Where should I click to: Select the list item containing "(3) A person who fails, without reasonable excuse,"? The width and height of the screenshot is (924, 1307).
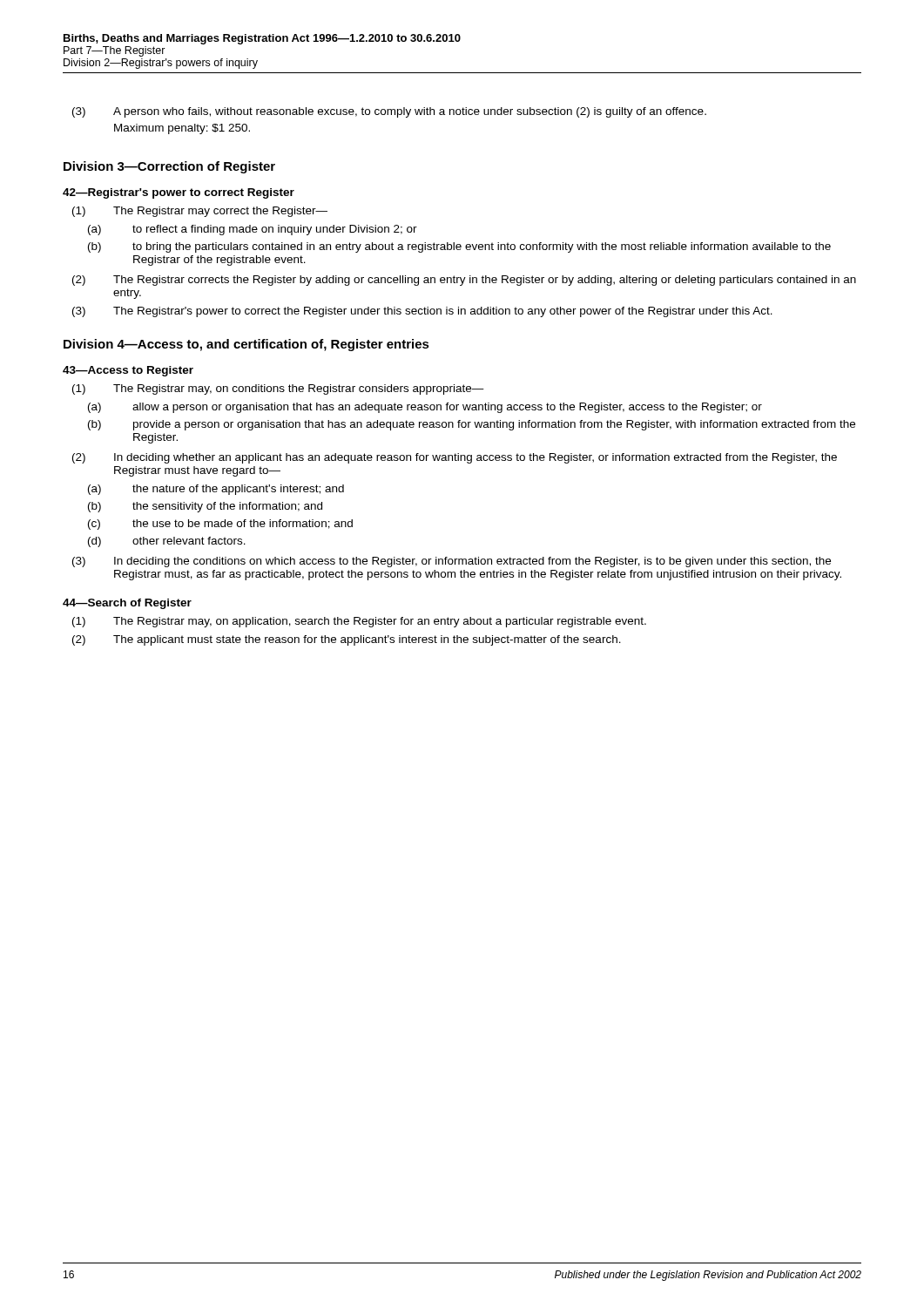[462, 122]
